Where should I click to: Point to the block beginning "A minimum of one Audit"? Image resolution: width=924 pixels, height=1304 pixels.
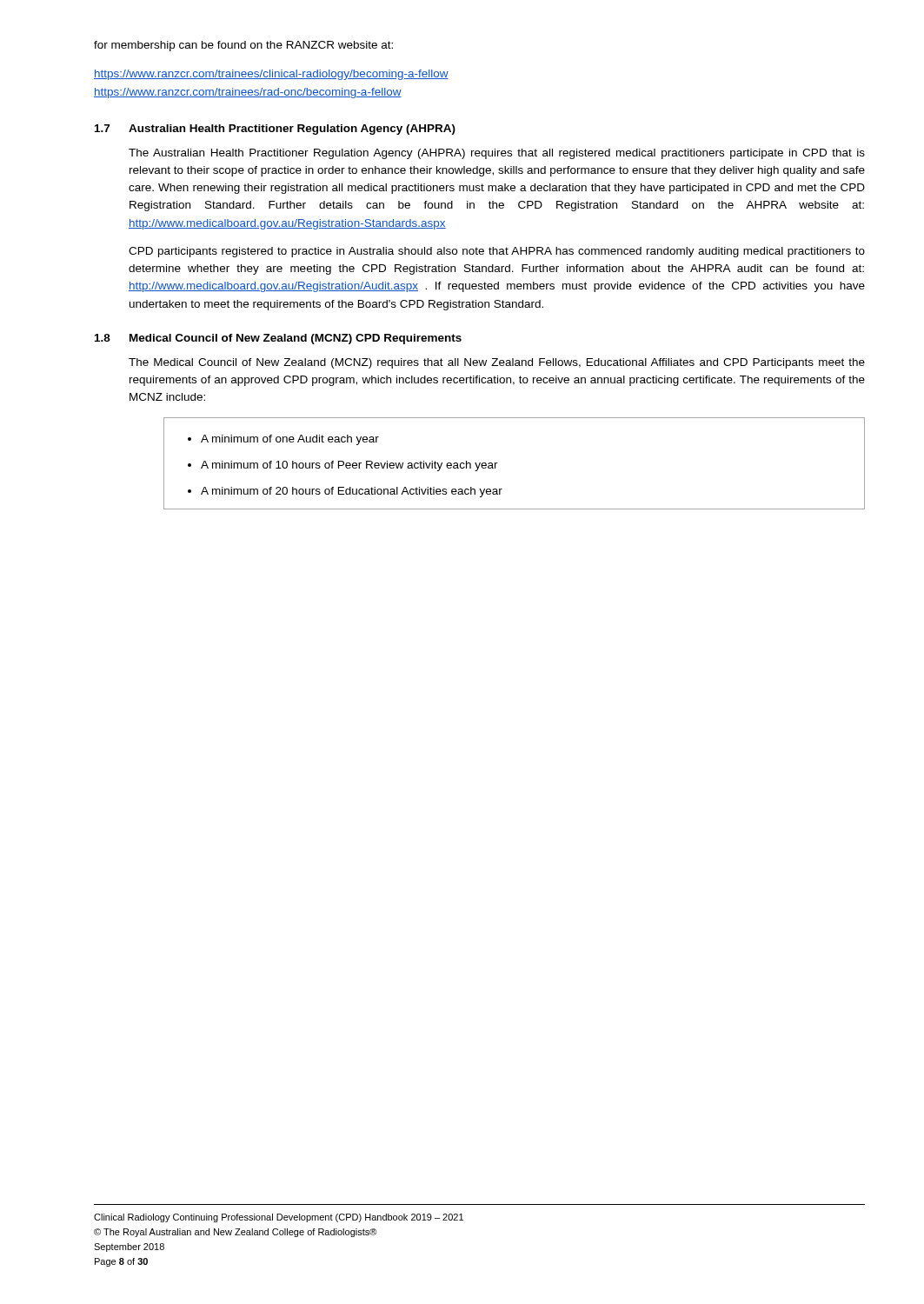coord(290,438)
